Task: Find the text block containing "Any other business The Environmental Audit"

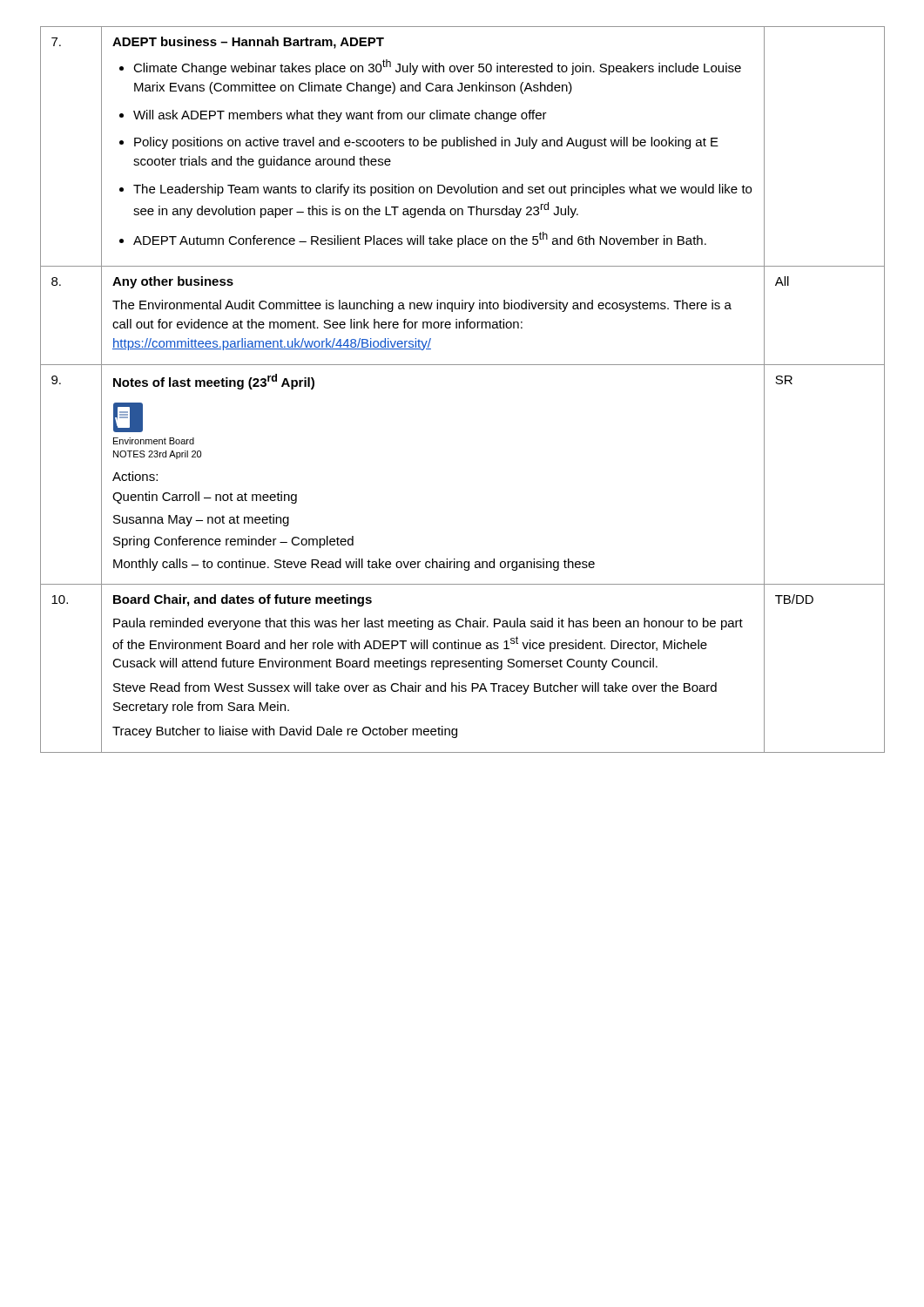Action: pos(433,313)
